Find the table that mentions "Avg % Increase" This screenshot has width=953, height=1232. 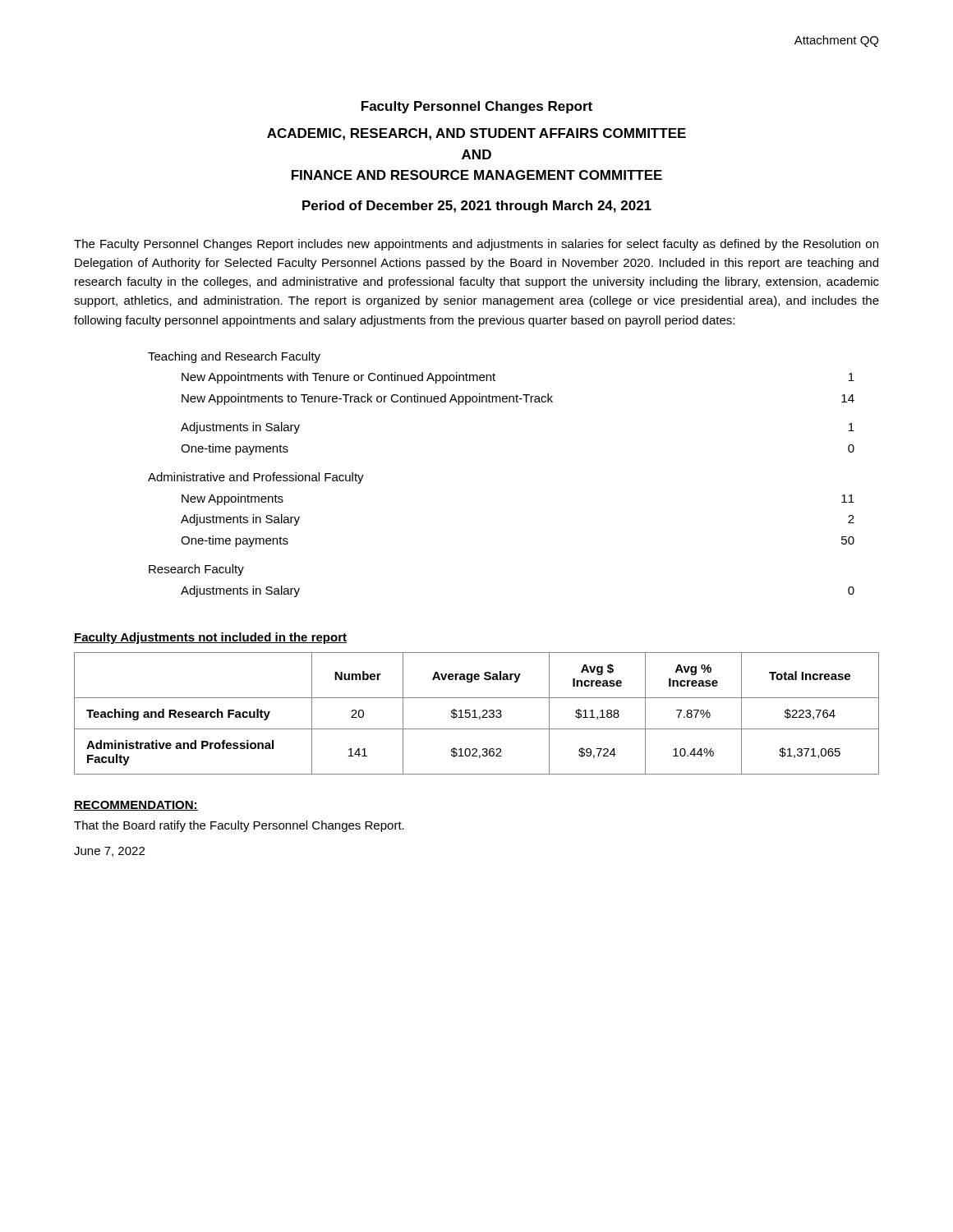(476, 714)
